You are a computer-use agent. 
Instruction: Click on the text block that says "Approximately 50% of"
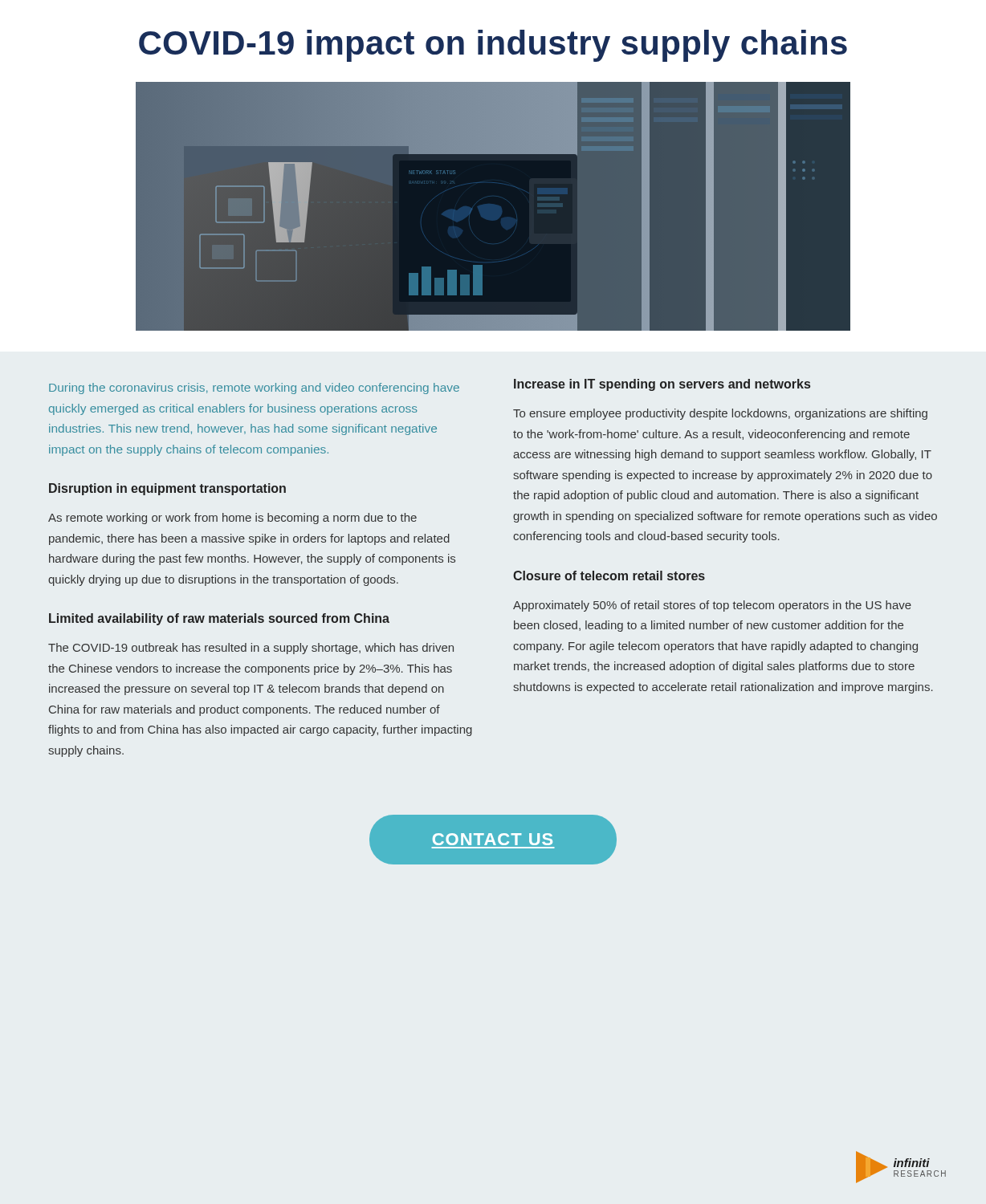click(723, 645)
